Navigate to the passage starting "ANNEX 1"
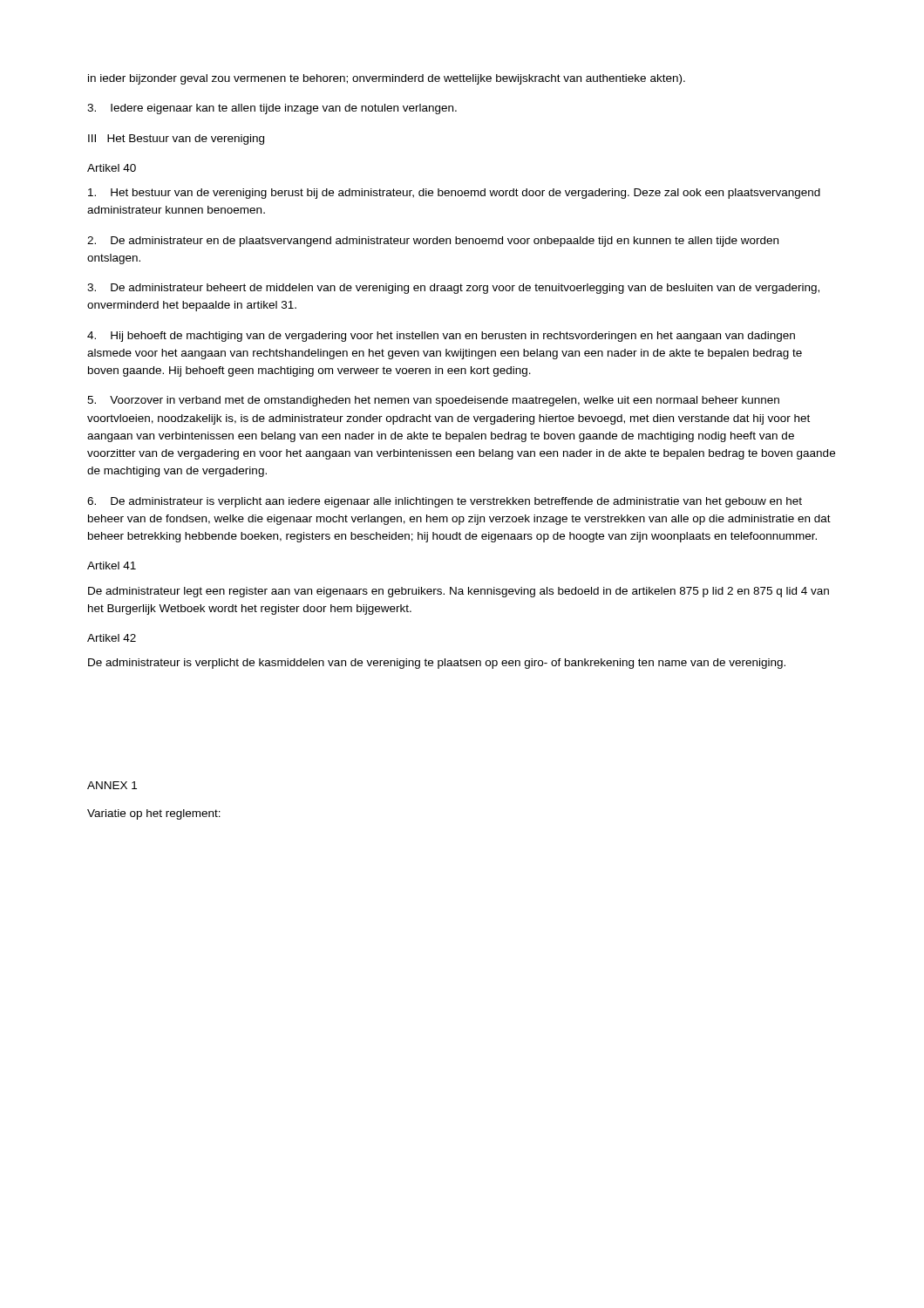Image resolution: width=924 pixels, height=1308 pixels. (112, 785)
